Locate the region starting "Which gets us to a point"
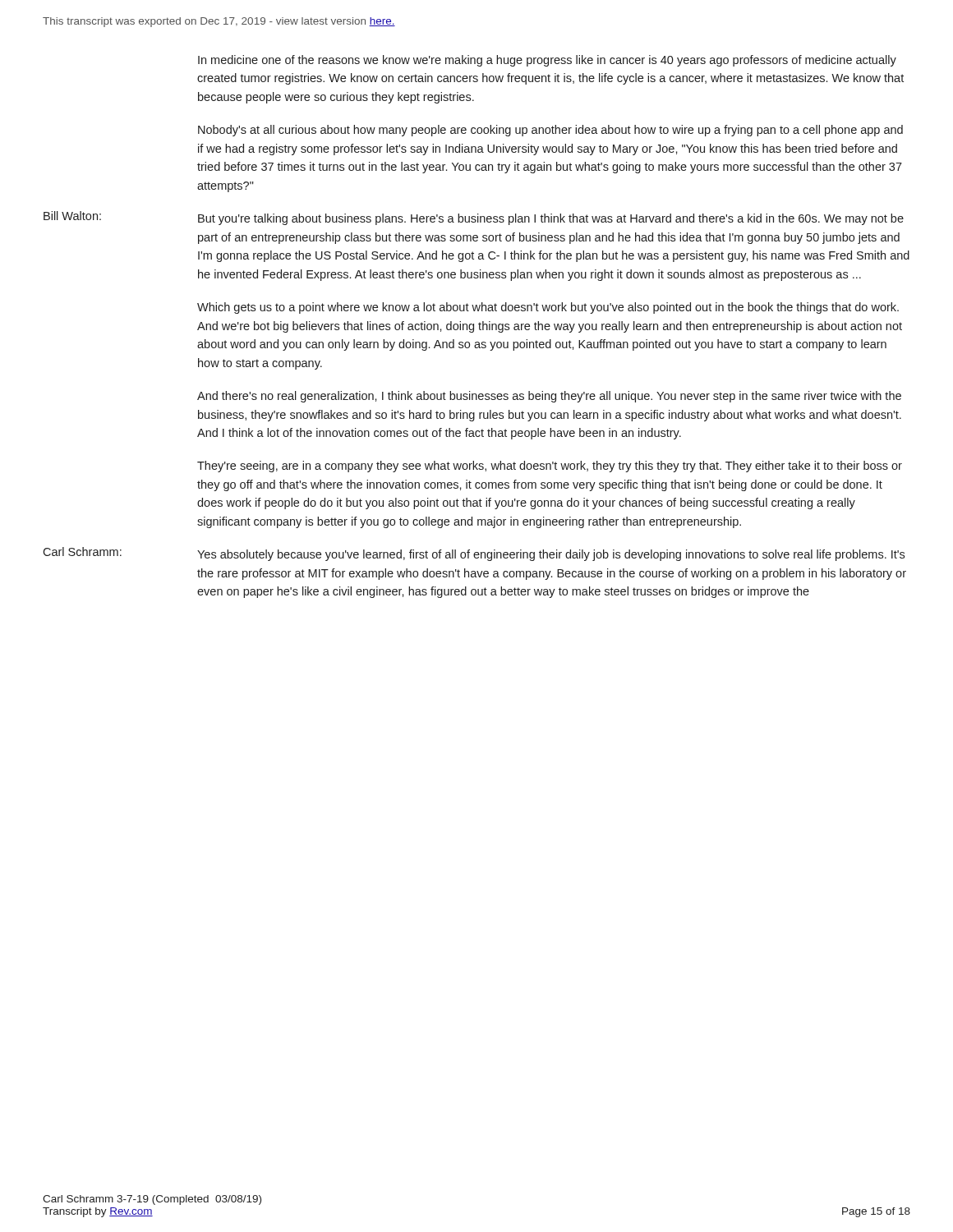 550,335
